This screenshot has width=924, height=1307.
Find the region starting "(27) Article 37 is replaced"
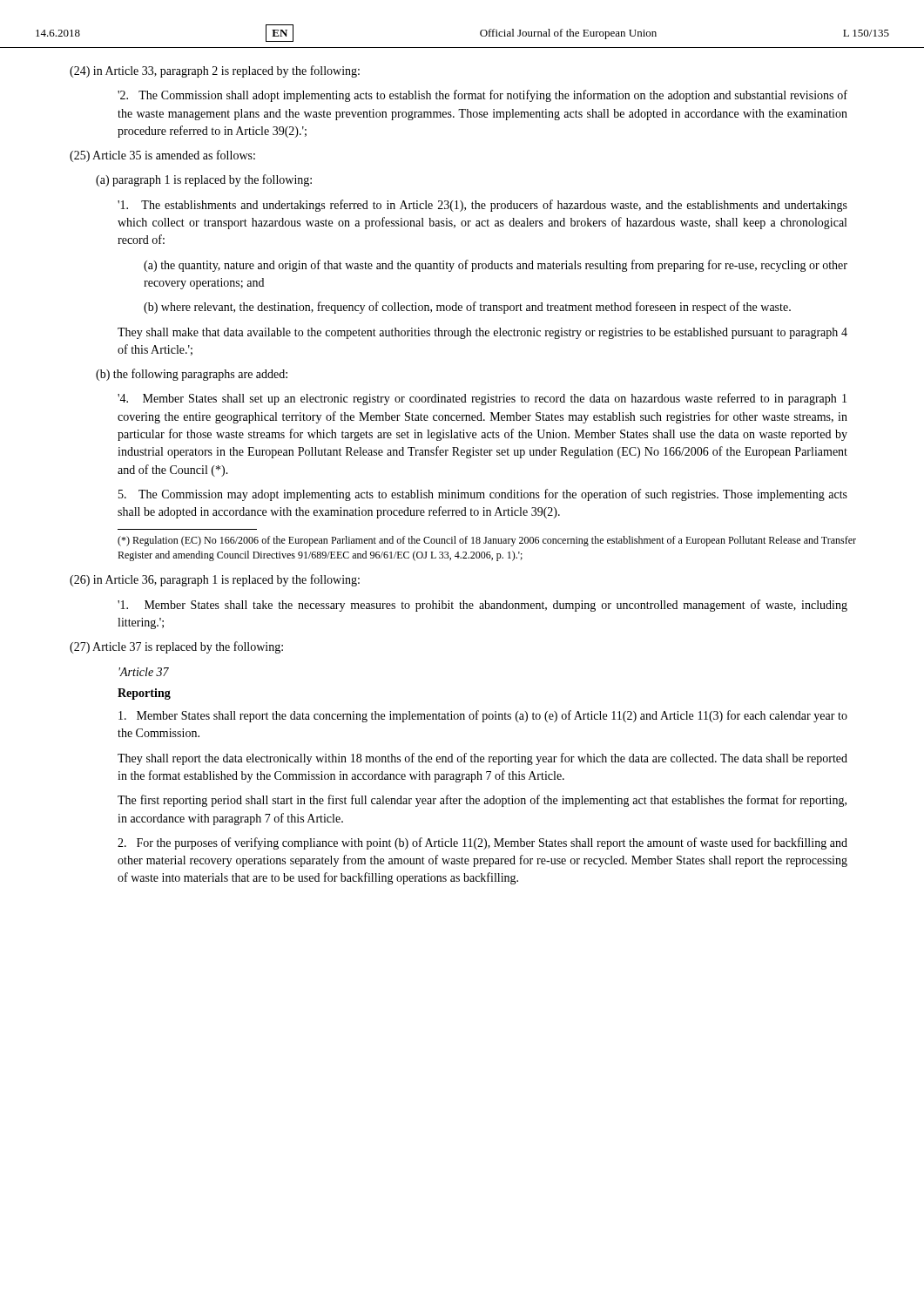pyautogui.click(x=176, y=647)
